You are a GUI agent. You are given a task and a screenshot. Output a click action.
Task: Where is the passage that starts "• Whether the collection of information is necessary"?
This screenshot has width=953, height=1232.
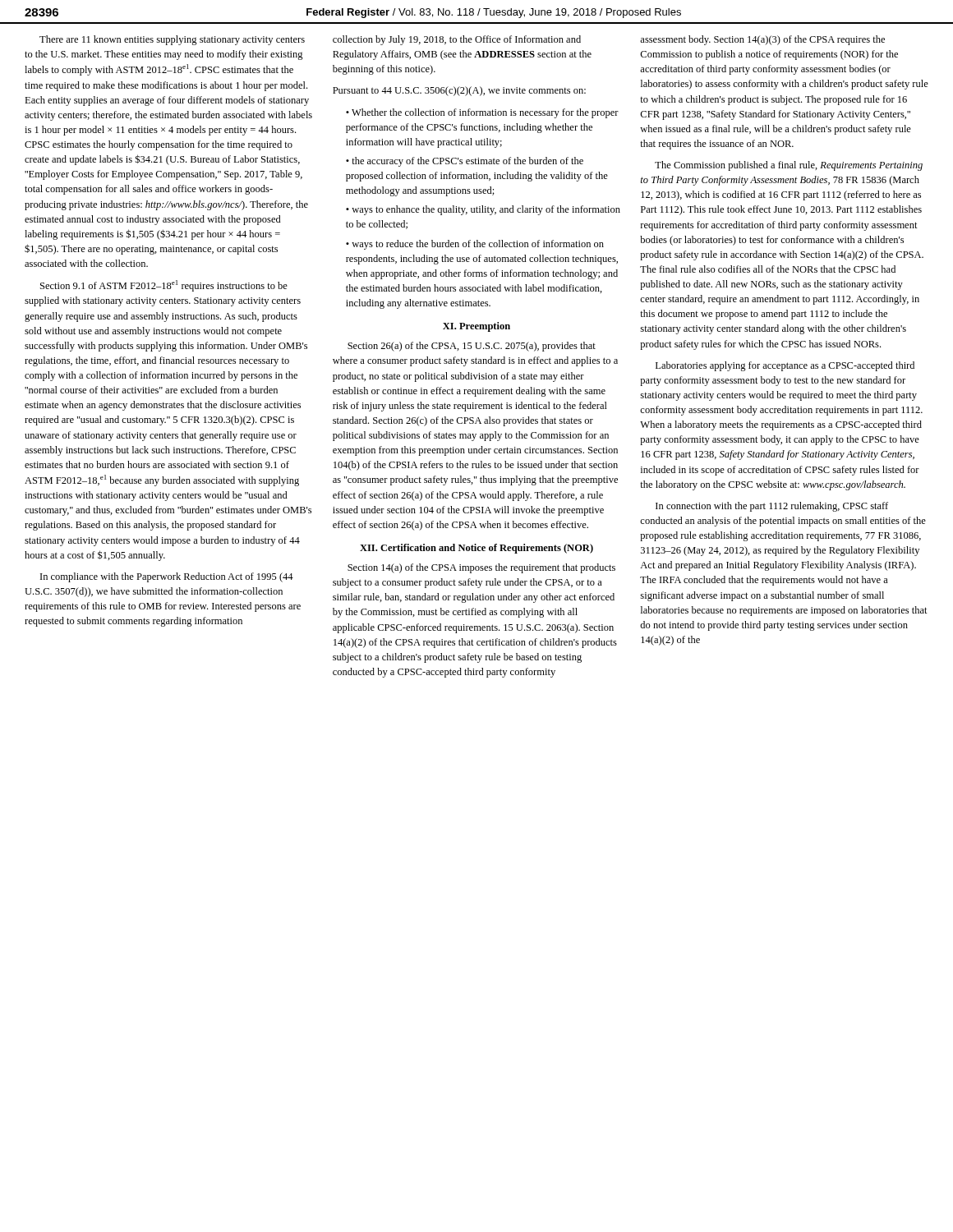coord(477,127)
